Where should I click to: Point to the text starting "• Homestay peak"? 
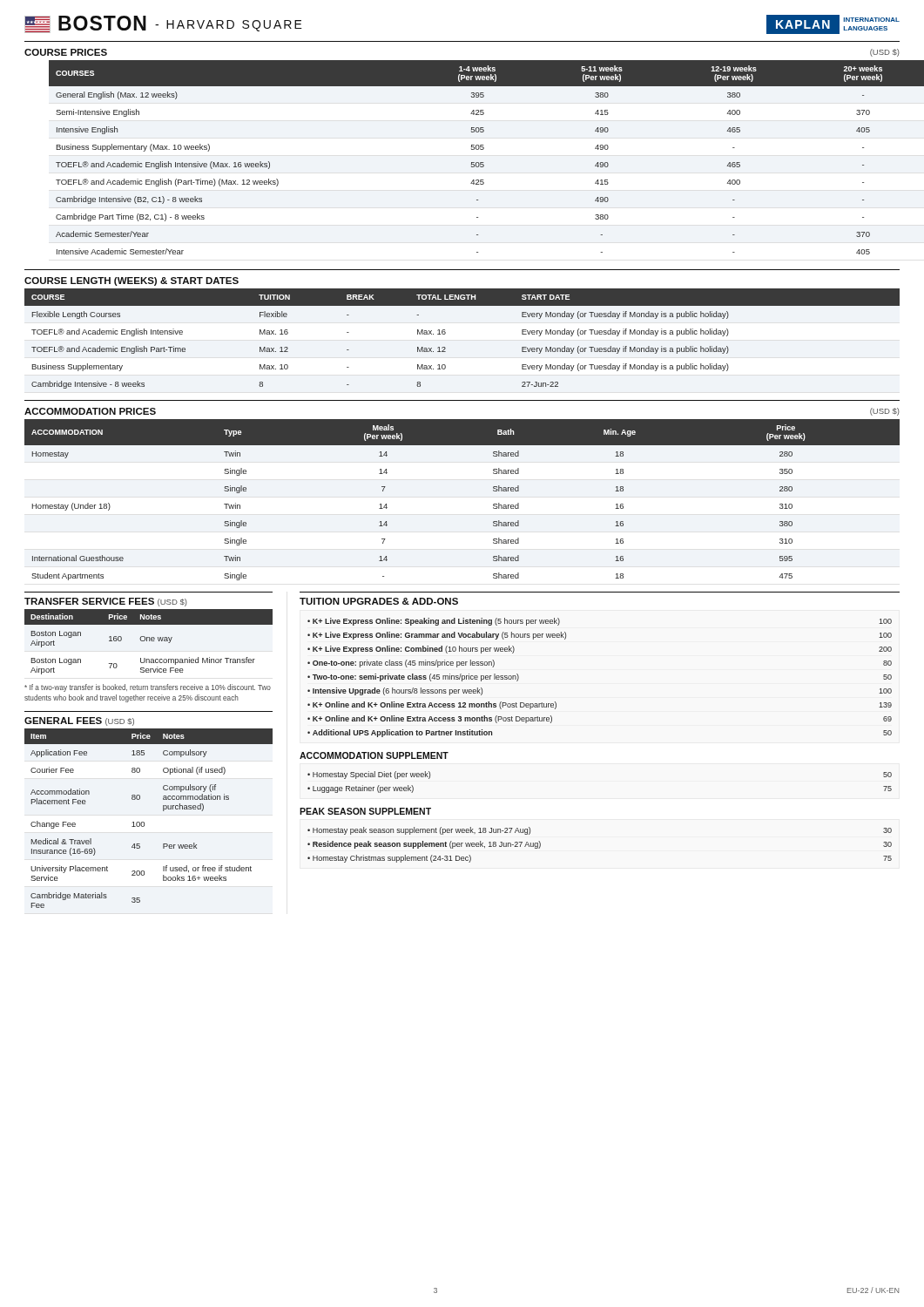423,831
